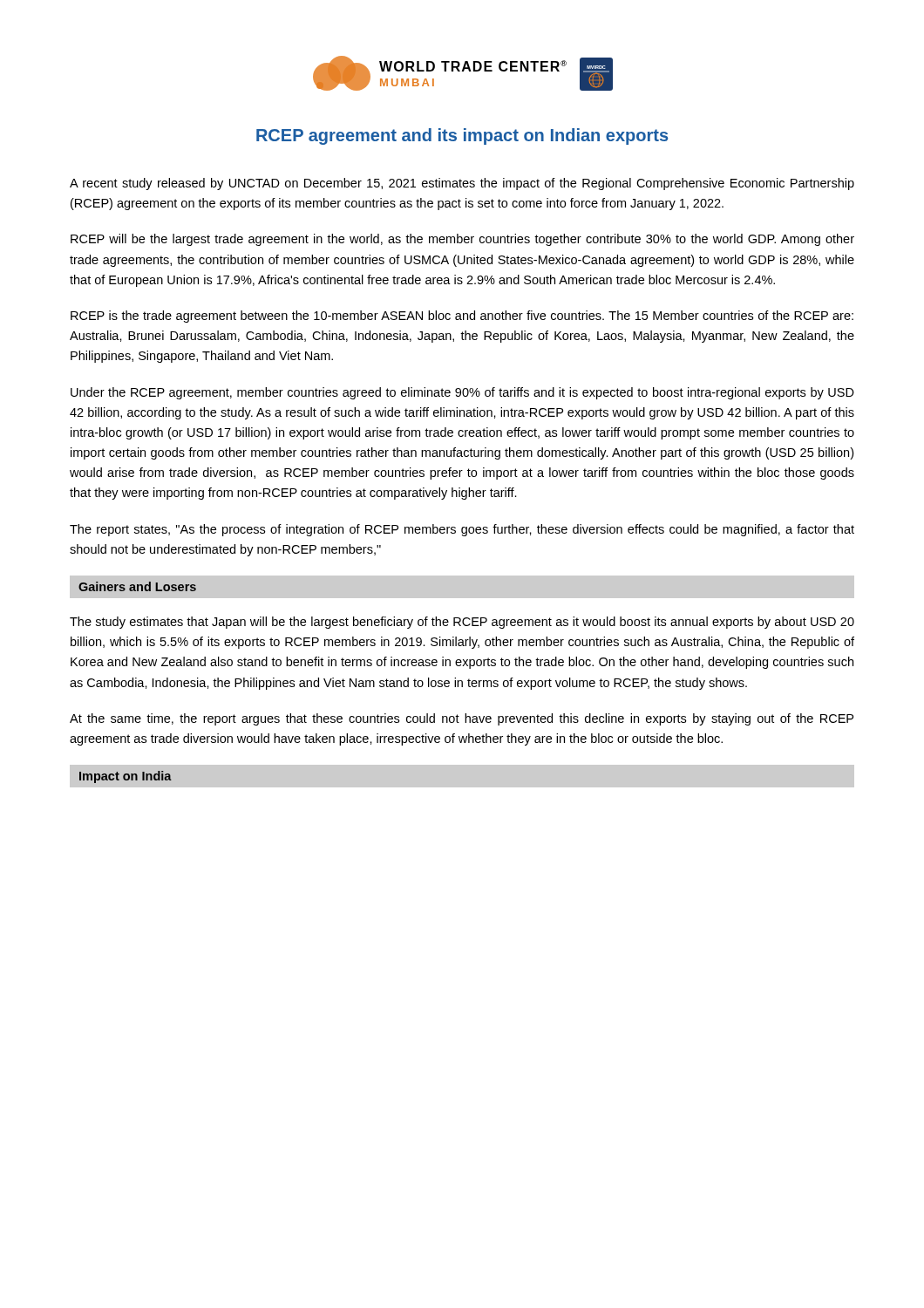This screenshot has height=1308, width=924.
Task: Click on the region starting "At the same time, the report argues"
Action: 462,728
